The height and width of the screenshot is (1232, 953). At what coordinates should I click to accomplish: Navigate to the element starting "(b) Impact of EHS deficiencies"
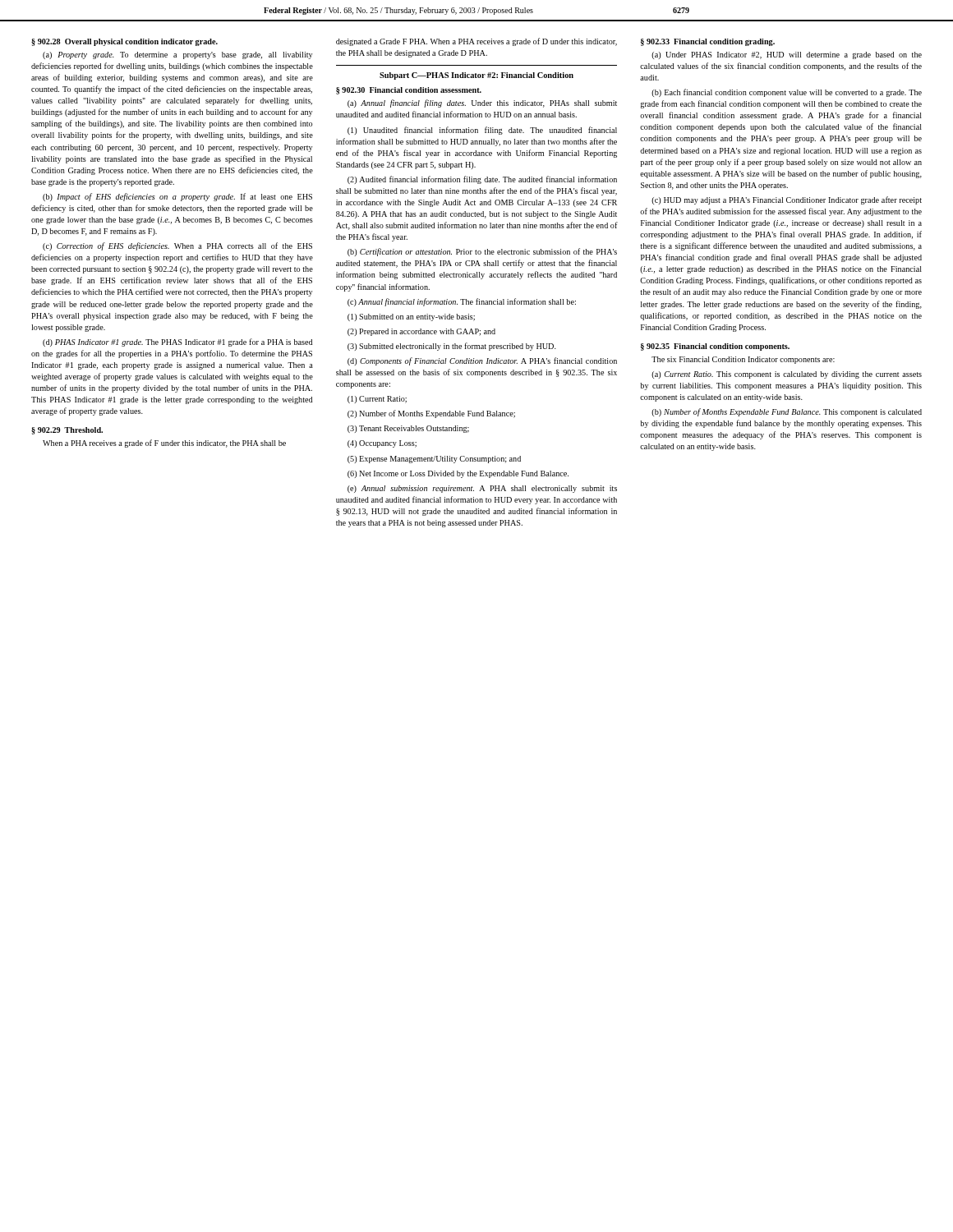(172, 214)
